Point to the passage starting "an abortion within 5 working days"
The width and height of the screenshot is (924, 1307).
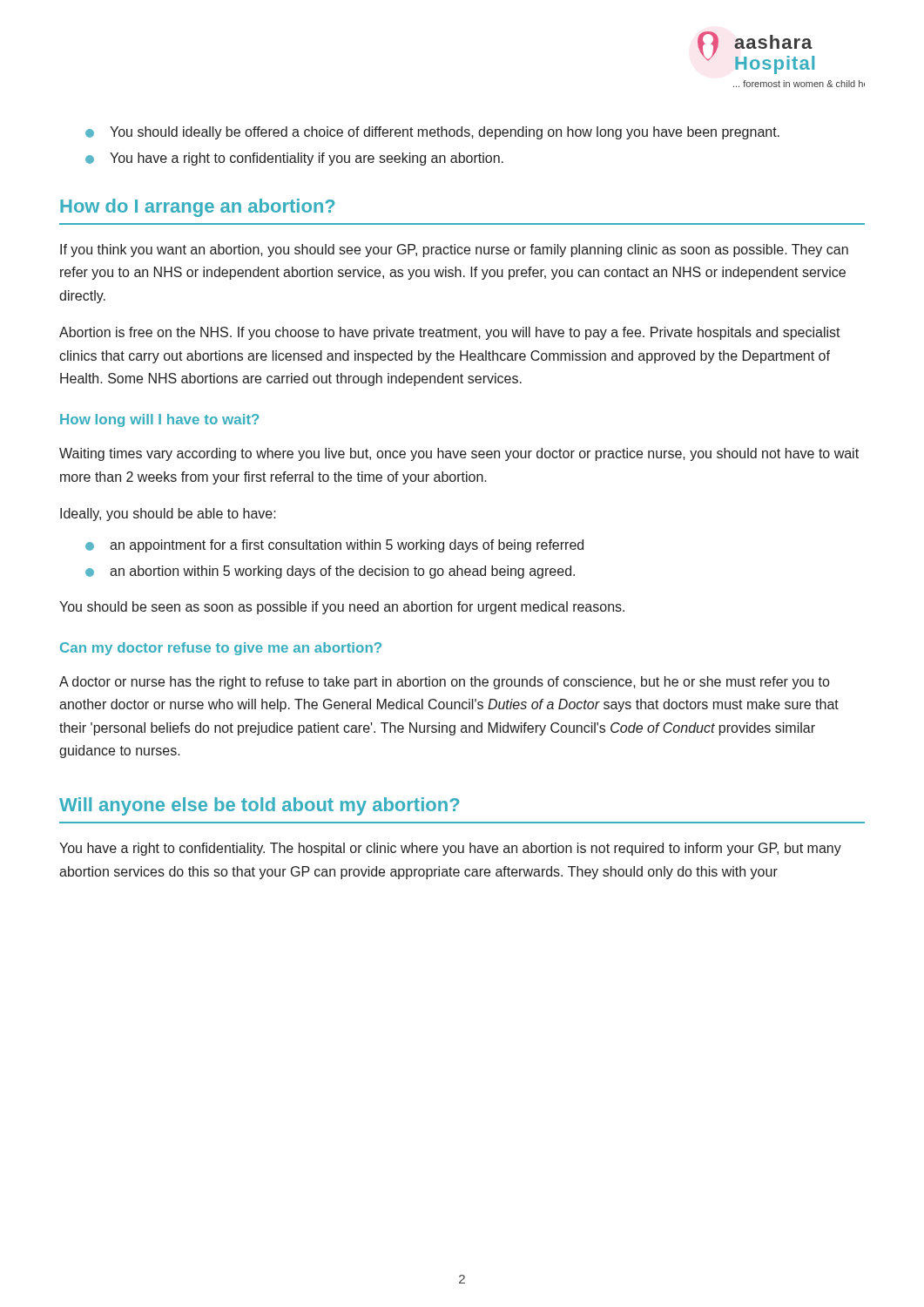[343, 571]
